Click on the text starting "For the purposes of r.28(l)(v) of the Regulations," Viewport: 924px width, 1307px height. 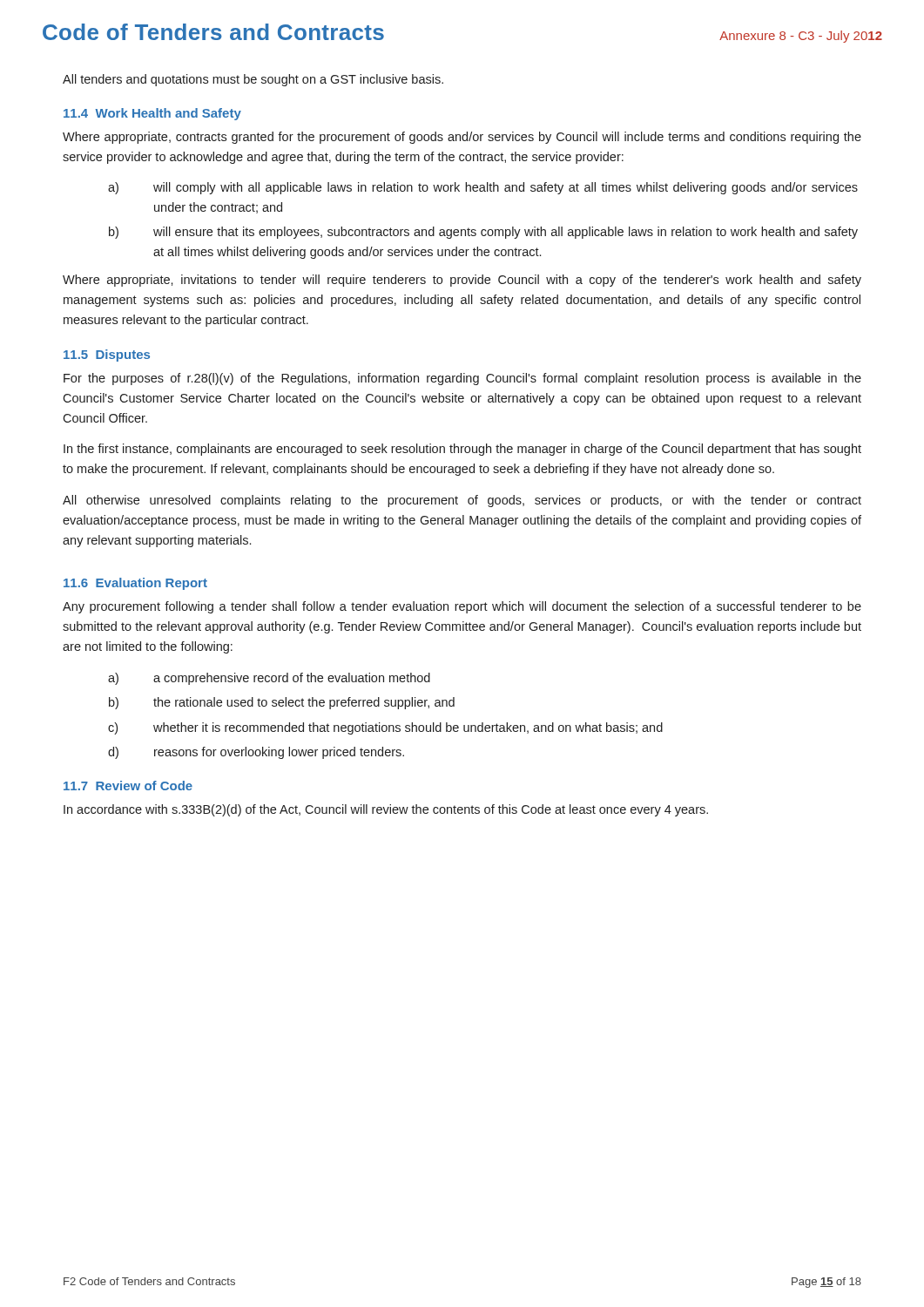[x=462, y=398]
